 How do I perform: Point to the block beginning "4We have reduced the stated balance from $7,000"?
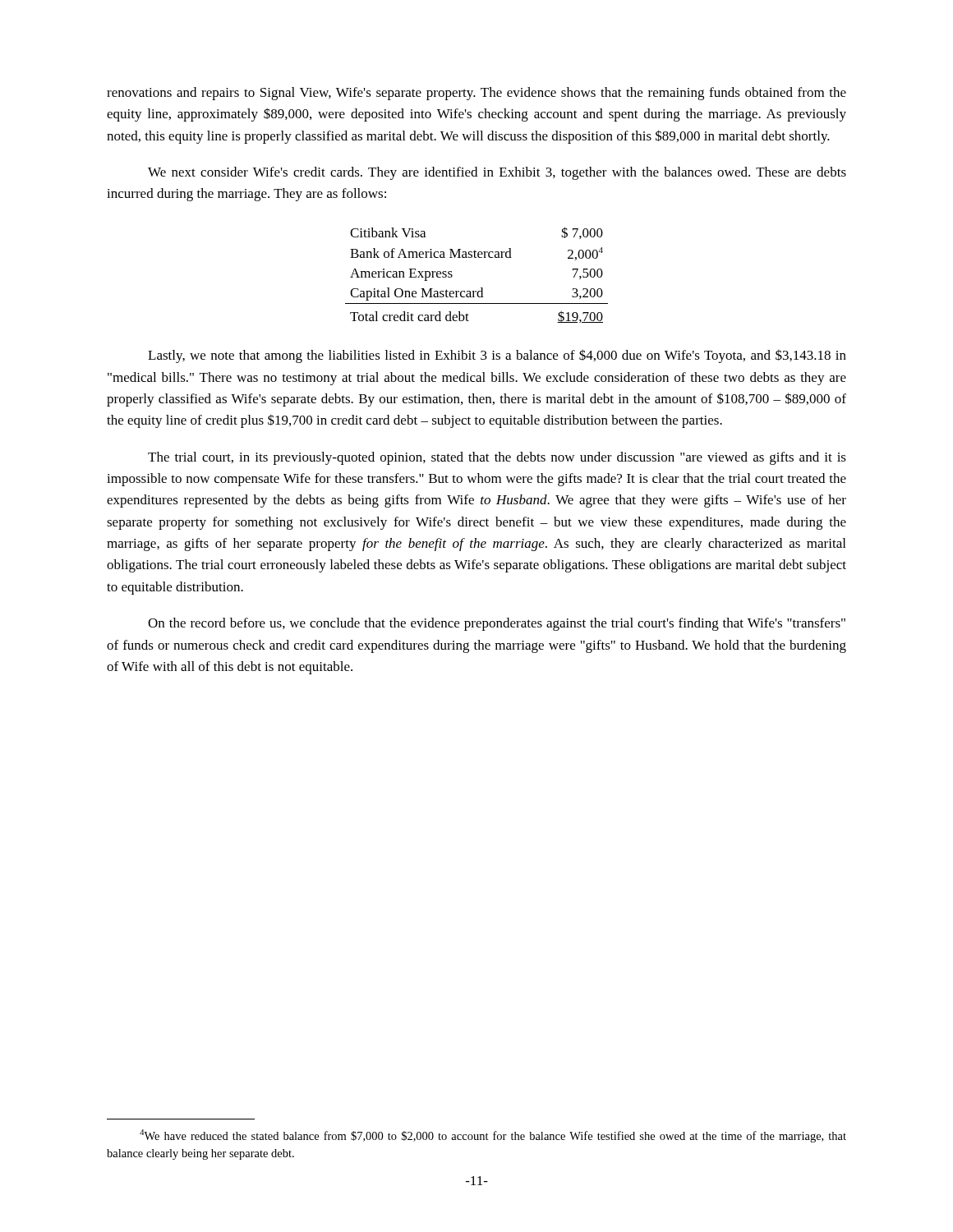(476, 1143)
